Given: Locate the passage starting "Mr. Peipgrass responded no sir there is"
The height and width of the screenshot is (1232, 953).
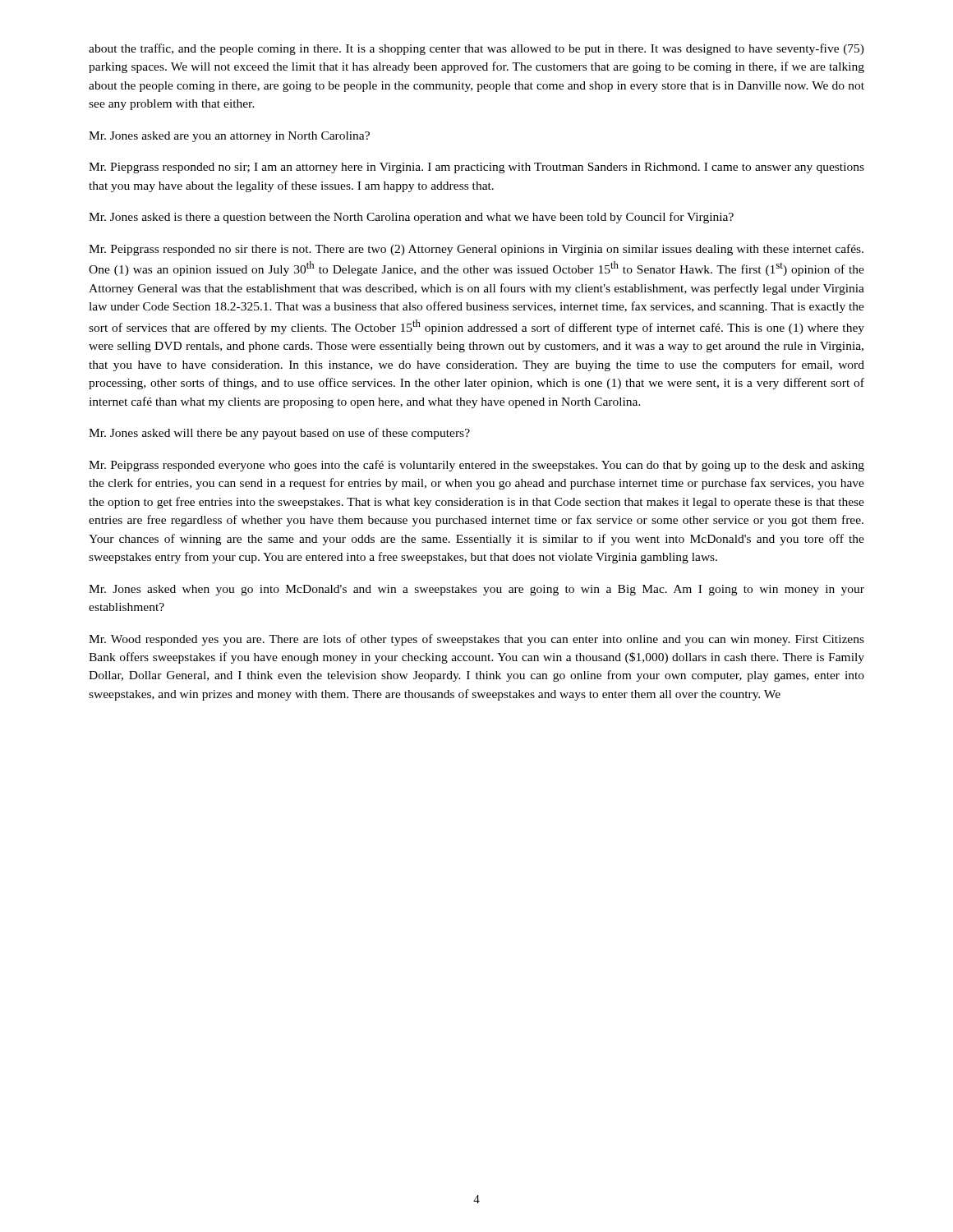Looking at the screenshot, I should pyautogui.click(x=476, y=325).
